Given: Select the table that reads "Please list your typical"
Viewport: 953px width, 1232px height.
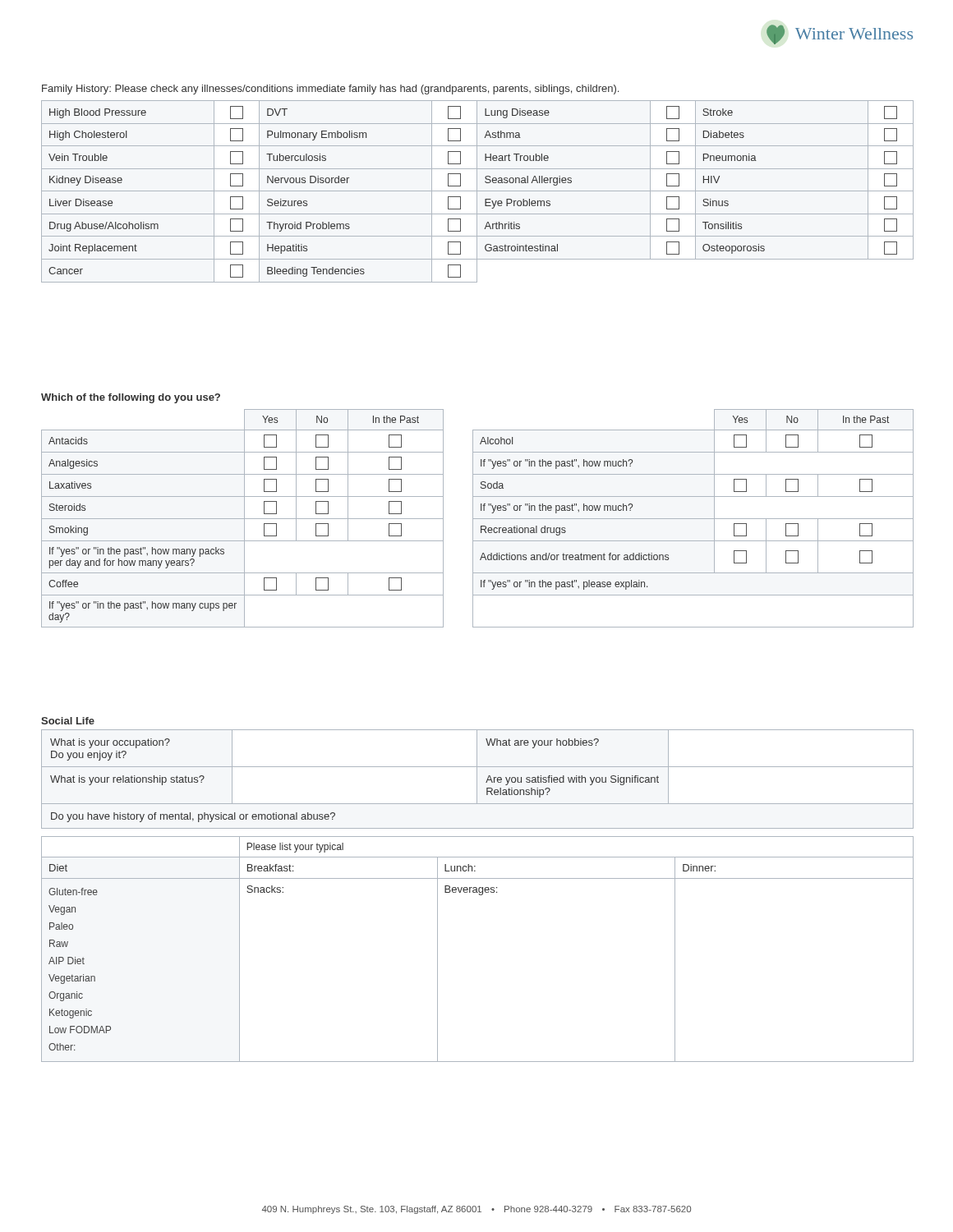Looking at the screenshot, I should 477,949.
